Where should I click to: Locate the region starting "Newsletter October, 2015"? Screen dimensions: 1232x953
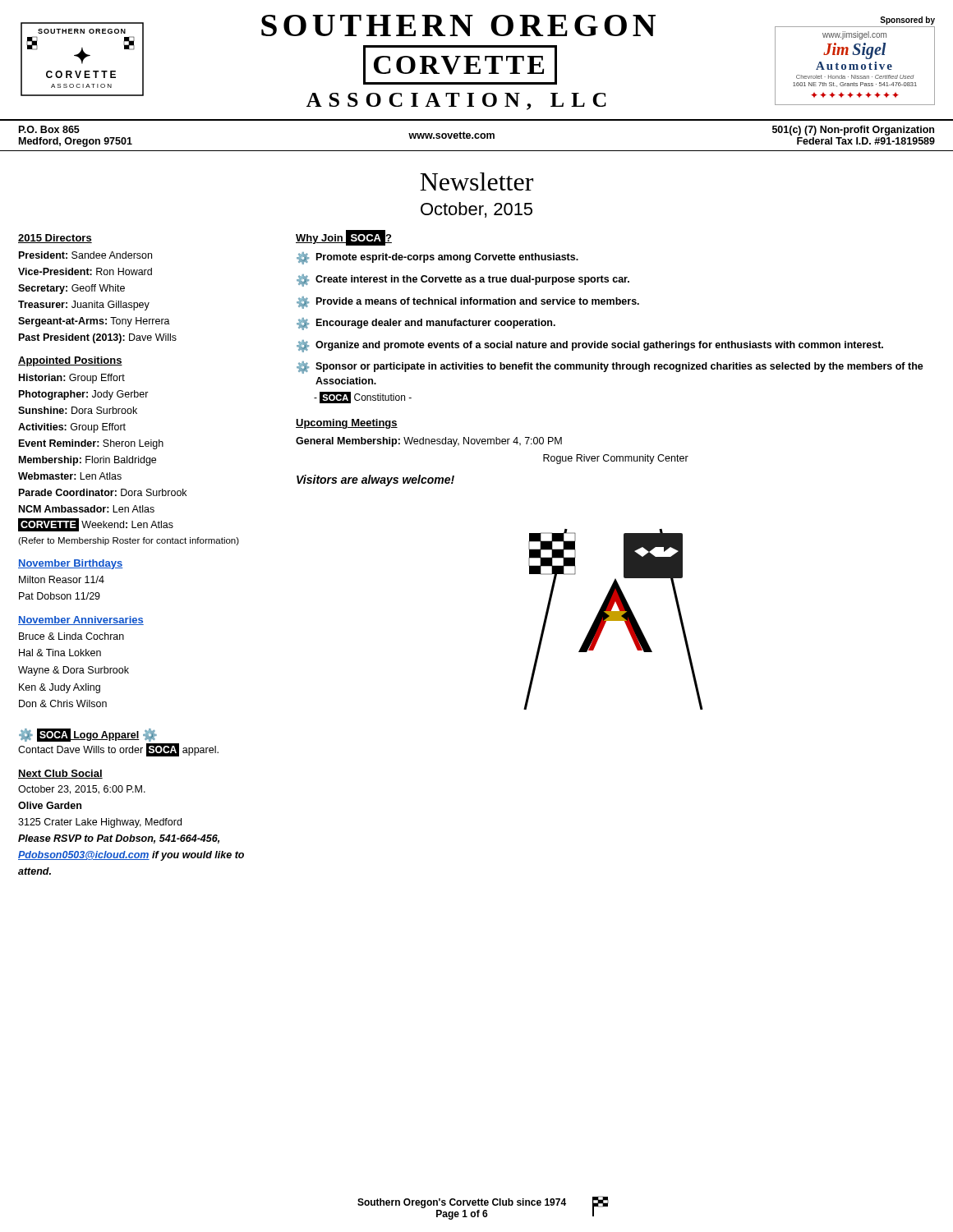[476, 193]
